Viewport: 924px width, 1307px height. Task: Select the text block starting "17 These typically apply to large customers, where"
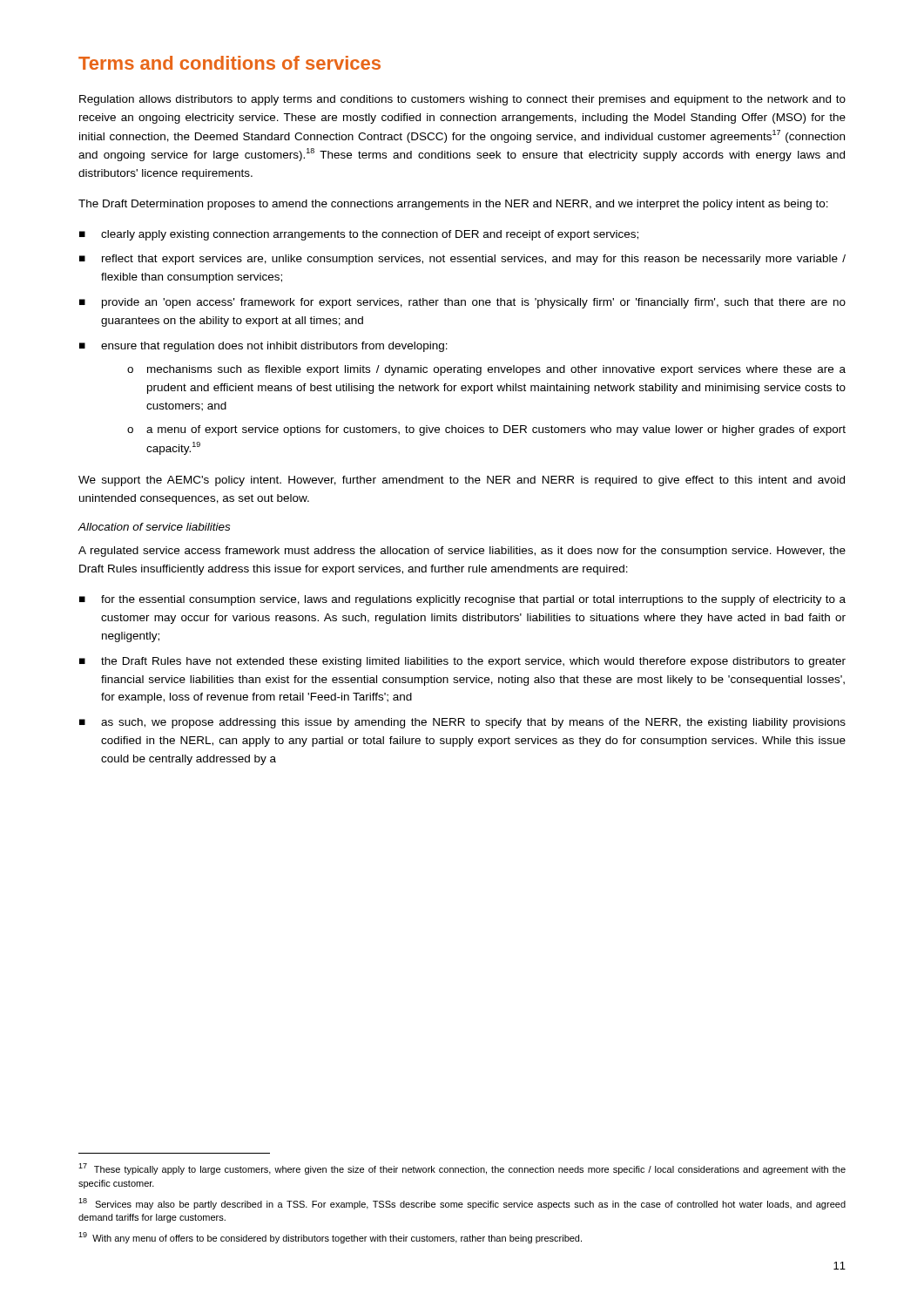click(462, 1175)
